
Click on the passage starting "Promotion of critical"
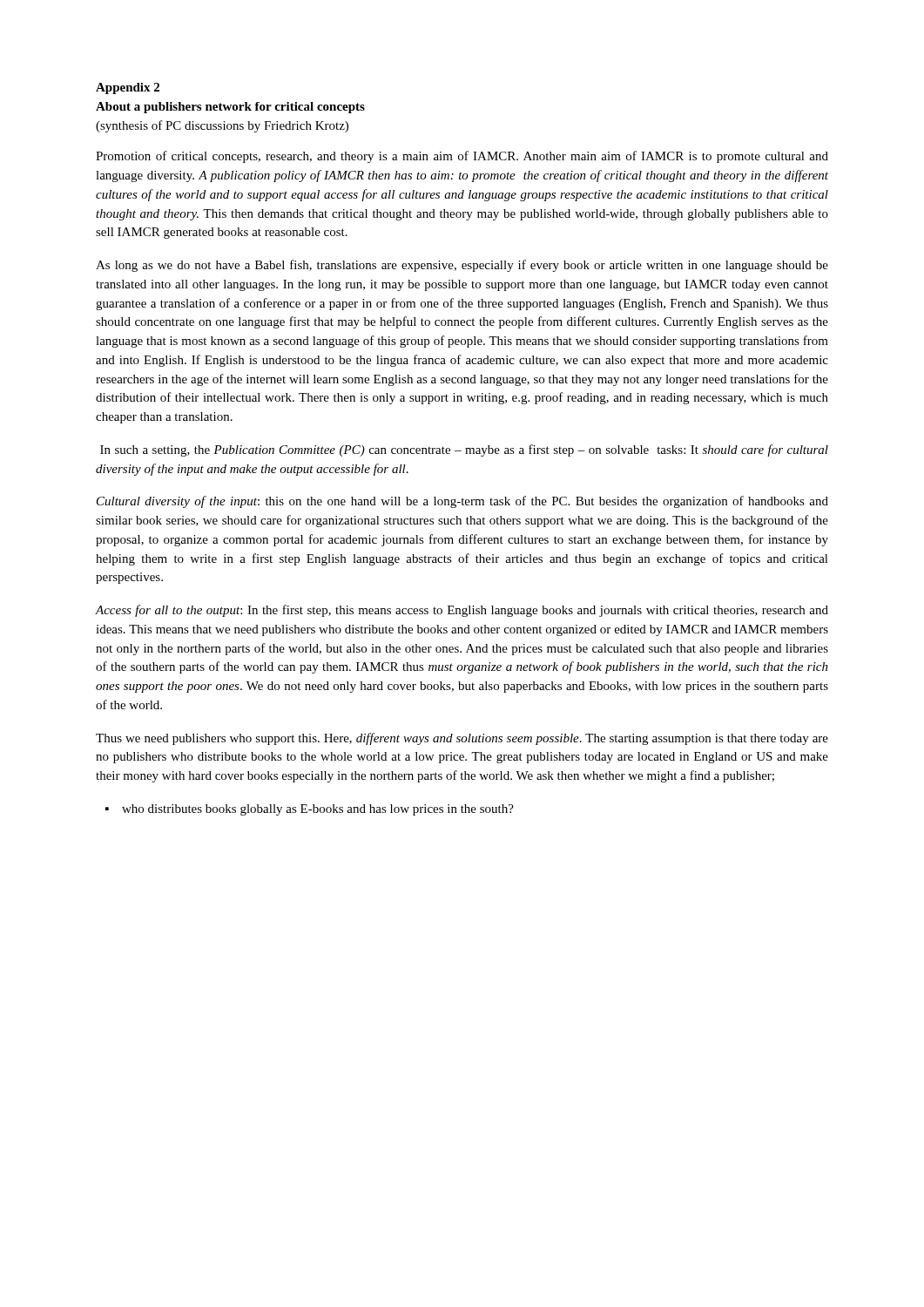(x=462, y=194)
